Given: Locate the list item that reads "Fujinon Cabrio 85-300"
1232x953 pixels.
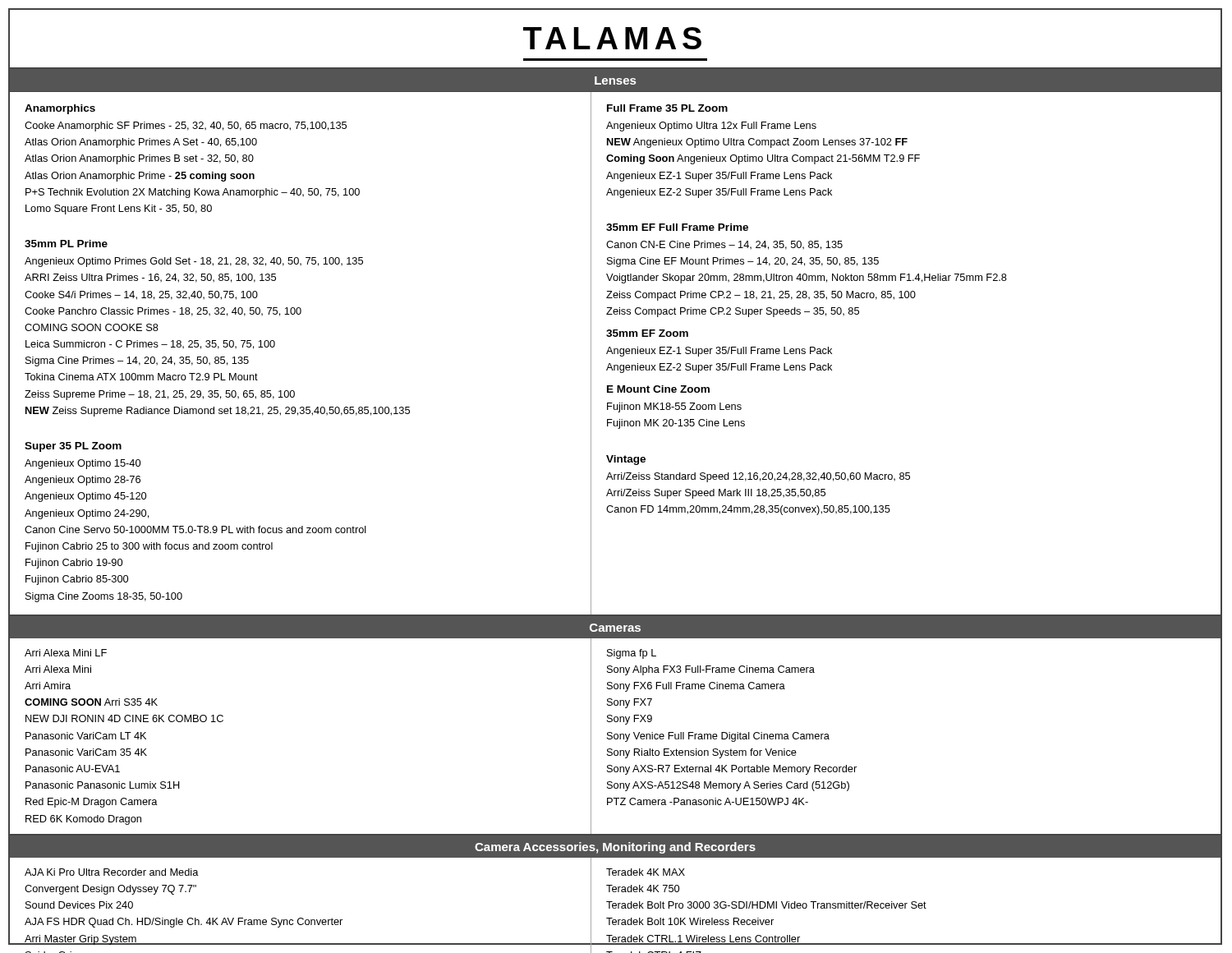Looking at the screenshot, I should point(77,580).
